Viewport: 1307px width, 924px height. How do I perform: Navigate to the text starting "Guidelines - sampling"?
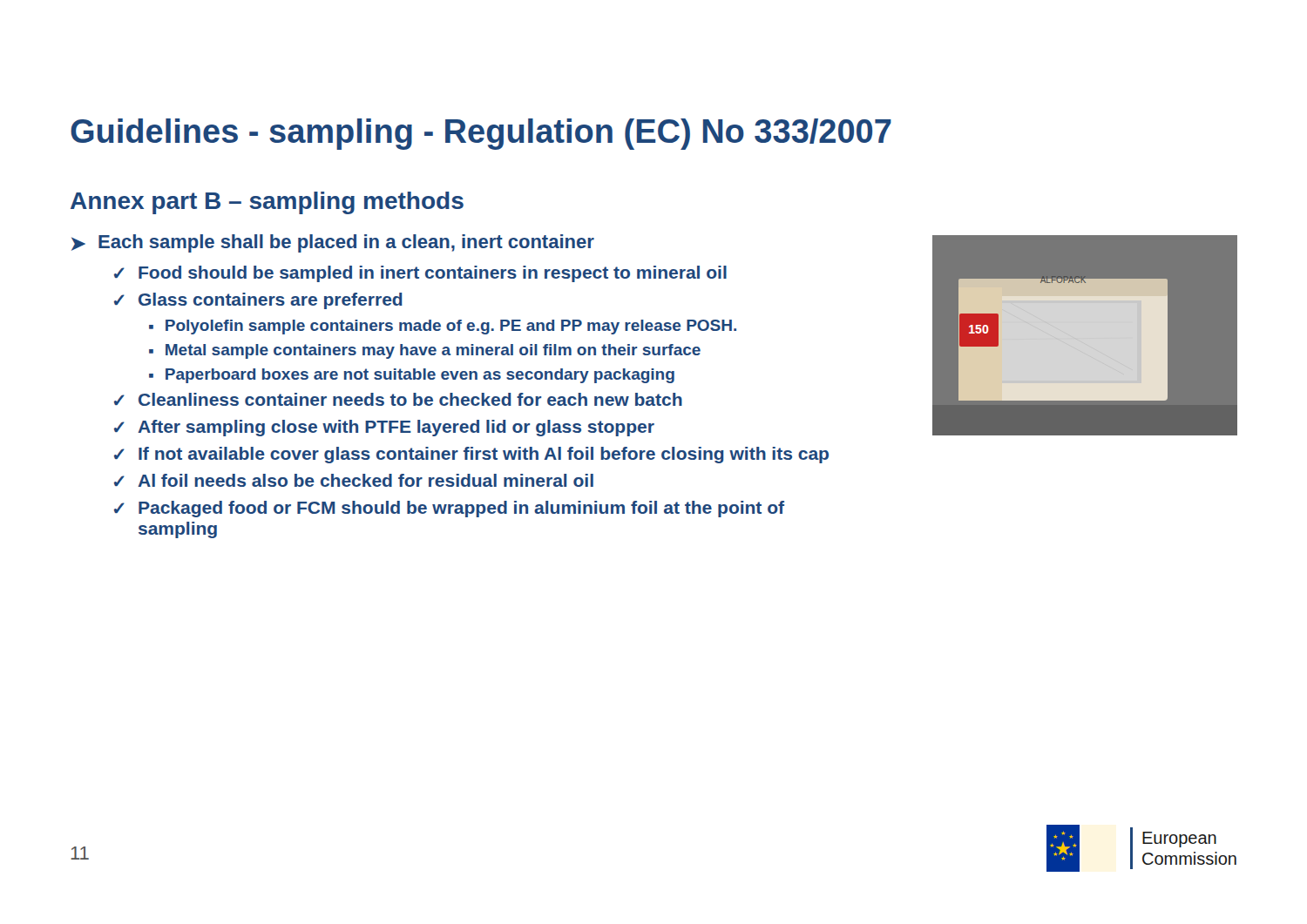(x=481, y=131)
